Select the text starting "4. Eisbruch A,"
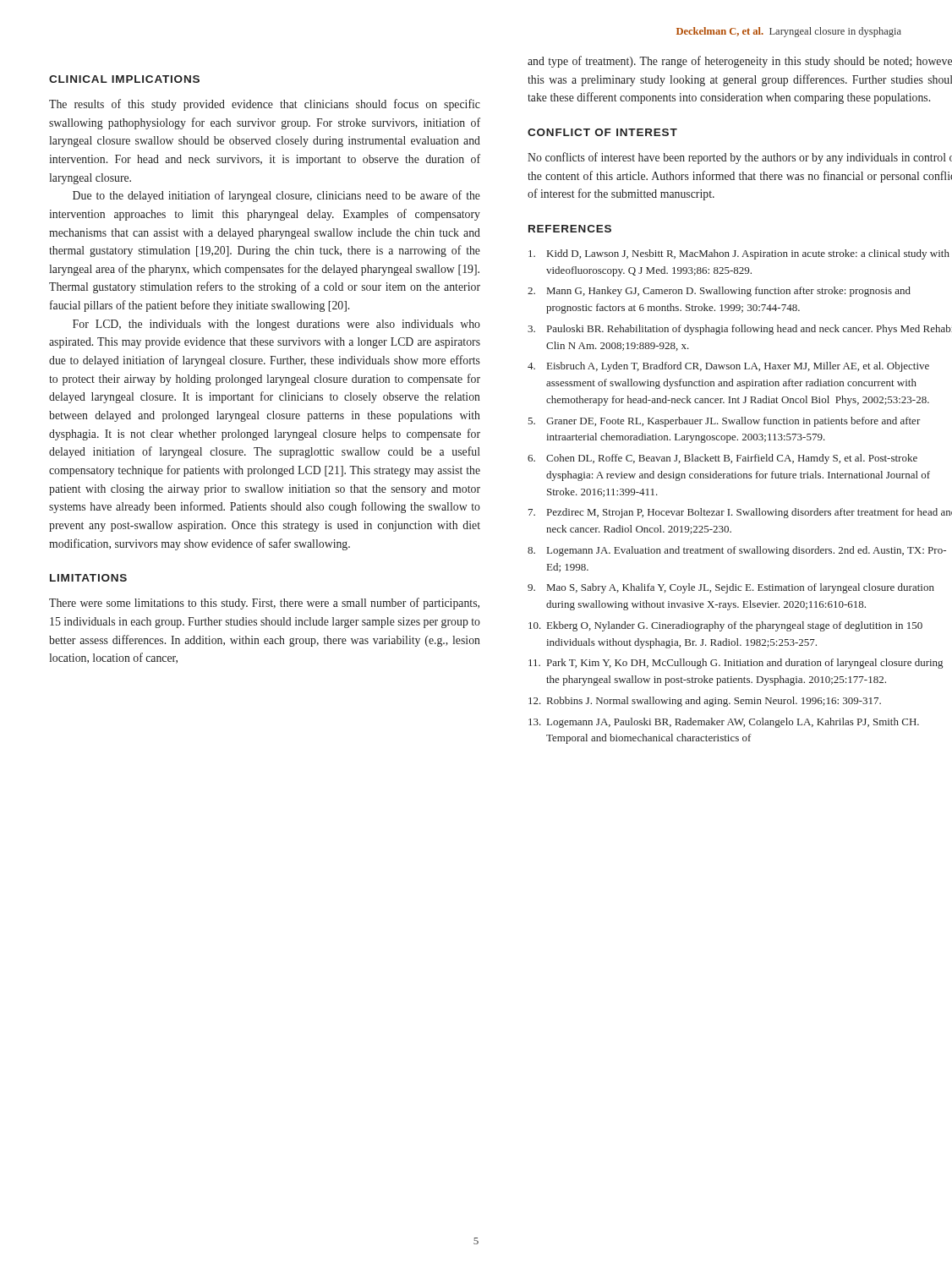Viewport: 952px width, 1268px height. [740, 383]
